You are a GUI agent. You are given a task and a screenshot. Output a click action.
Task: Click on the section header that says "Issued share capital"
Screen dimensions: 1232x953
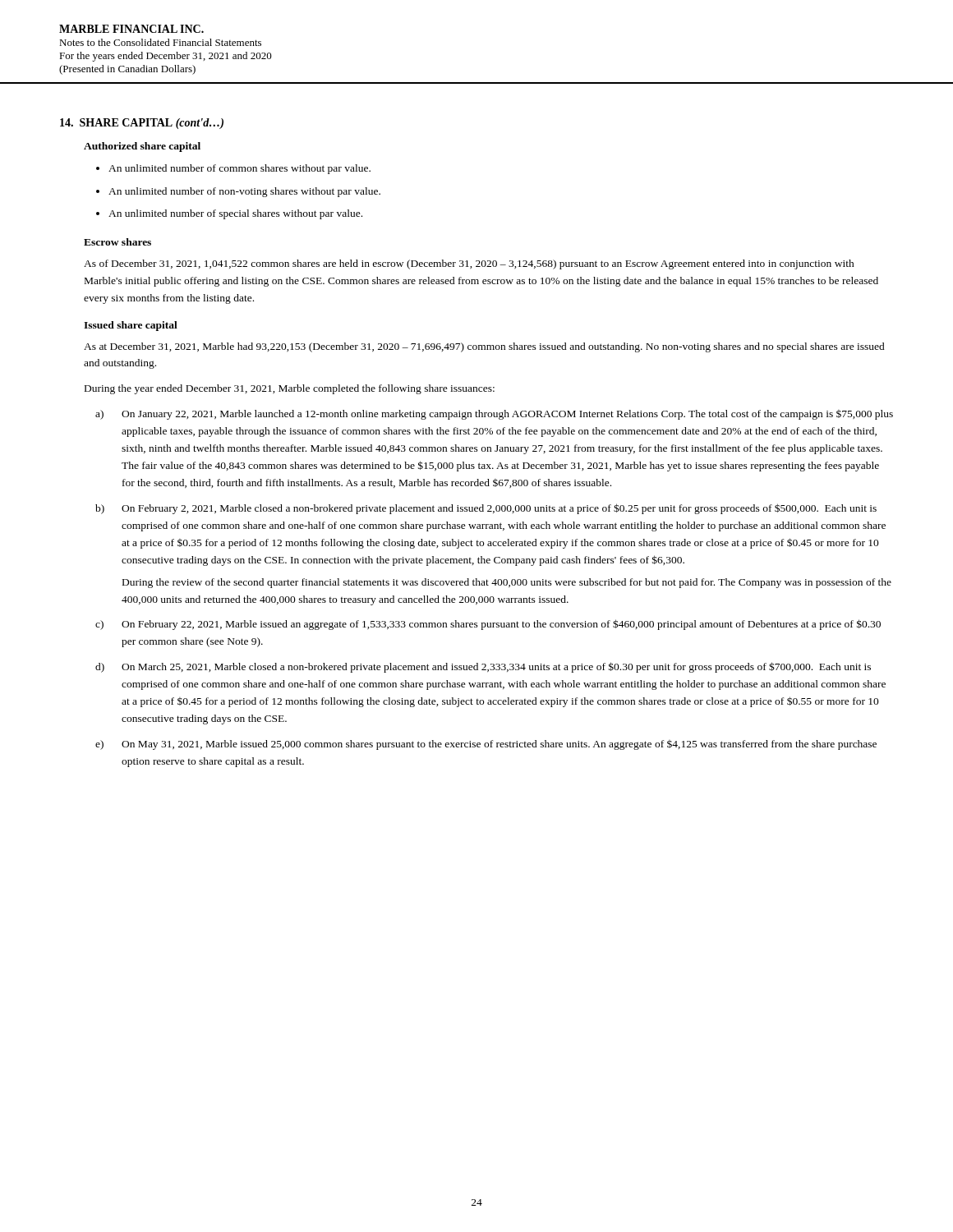pos(131,325)
